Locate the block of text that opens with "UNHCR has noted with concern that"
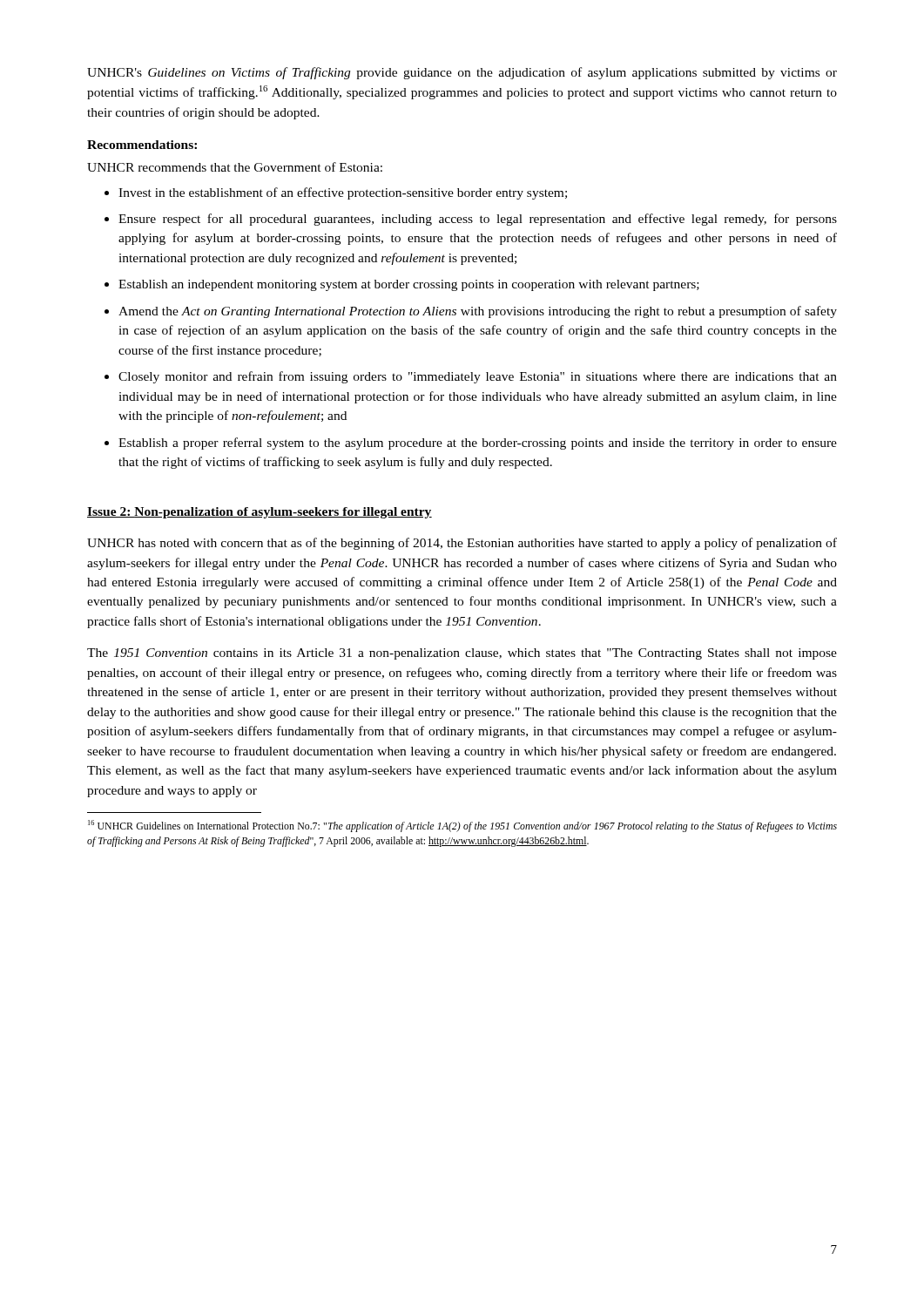 (x=462, y=582)
